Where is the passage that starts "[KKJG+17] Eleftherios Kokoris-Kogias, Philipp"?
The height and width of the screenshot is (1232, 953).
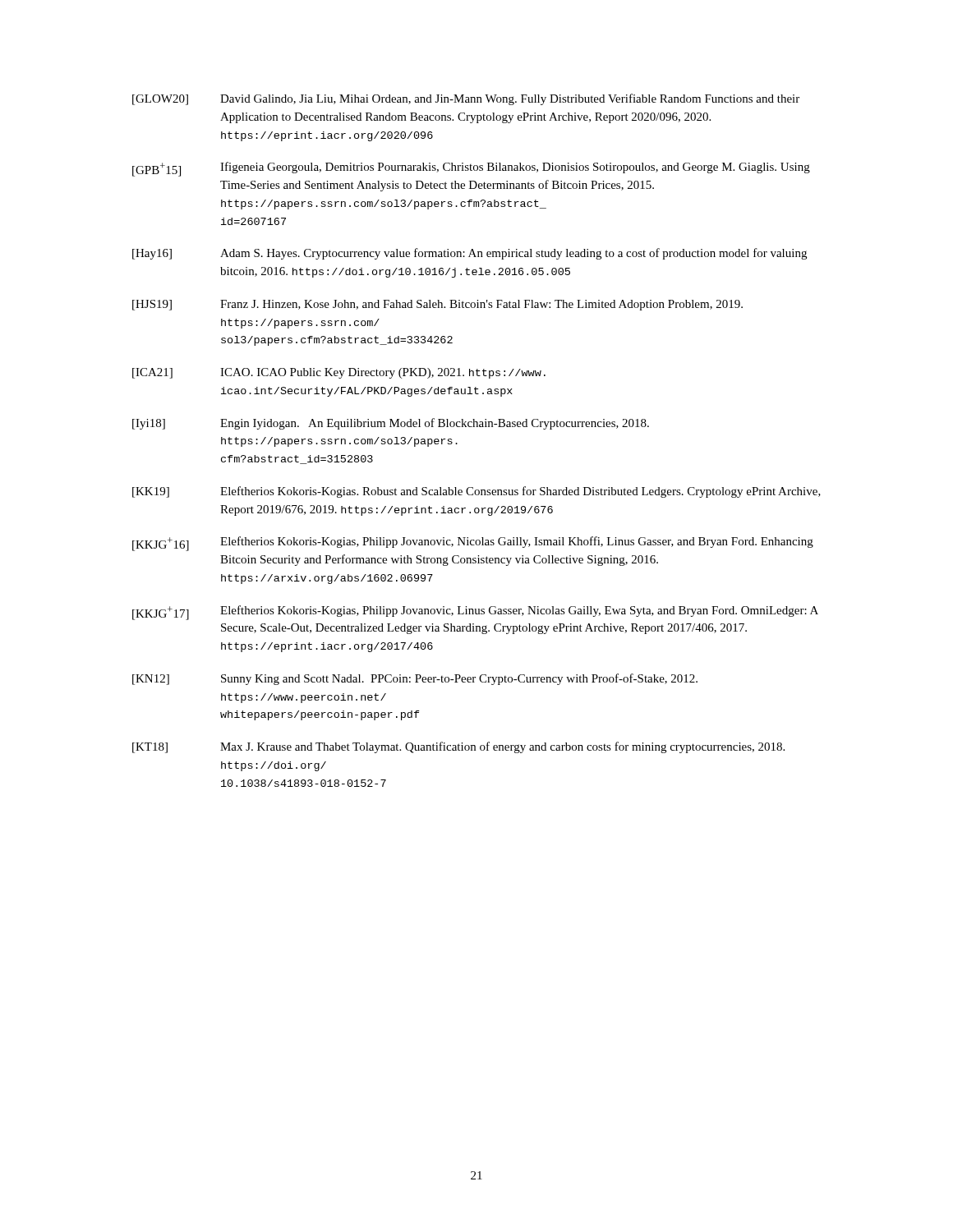(x=476, y=636)
